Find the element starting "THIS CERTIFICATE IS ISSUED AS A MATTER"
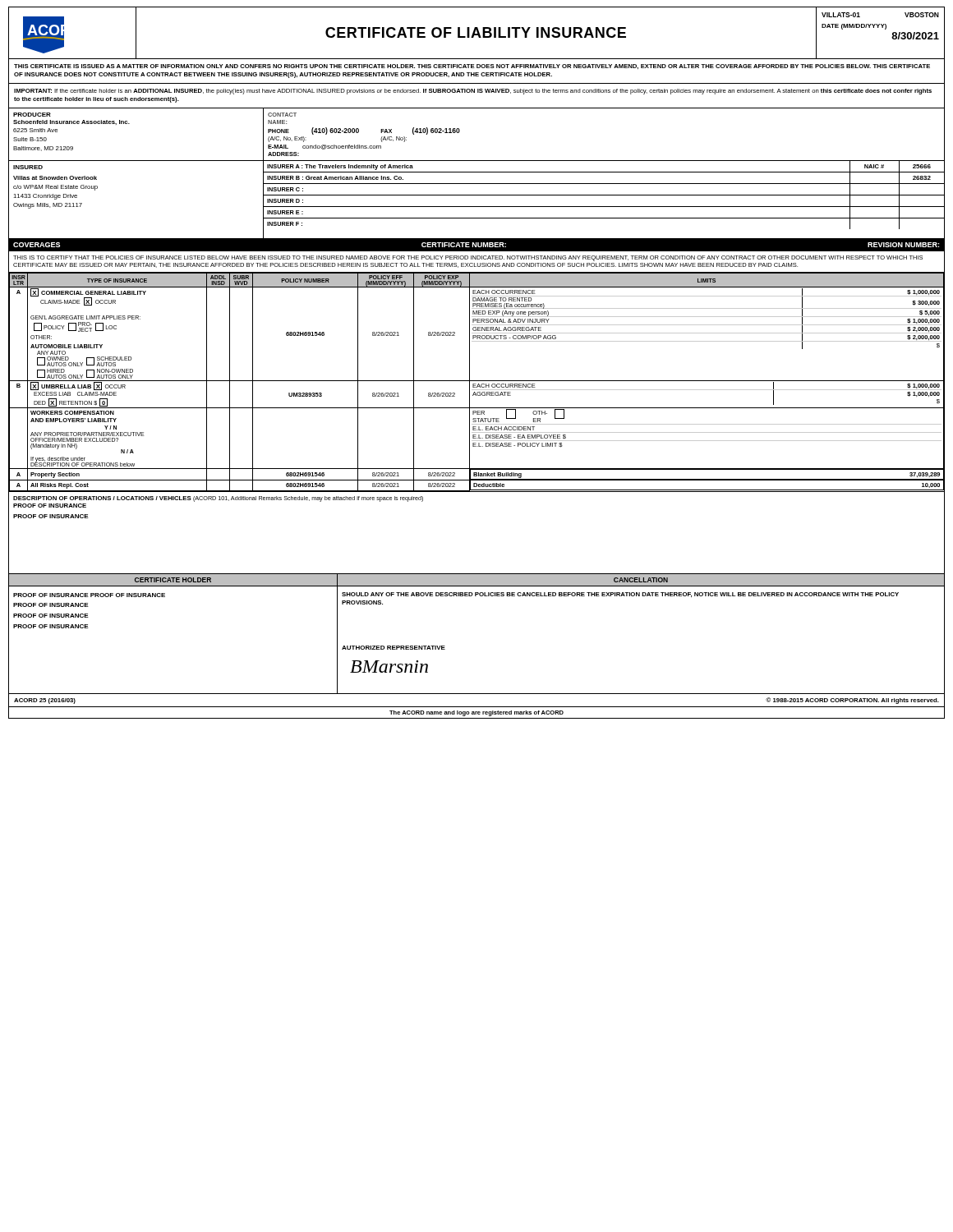Screen dimensions: 1232x953 coord(472,70)
